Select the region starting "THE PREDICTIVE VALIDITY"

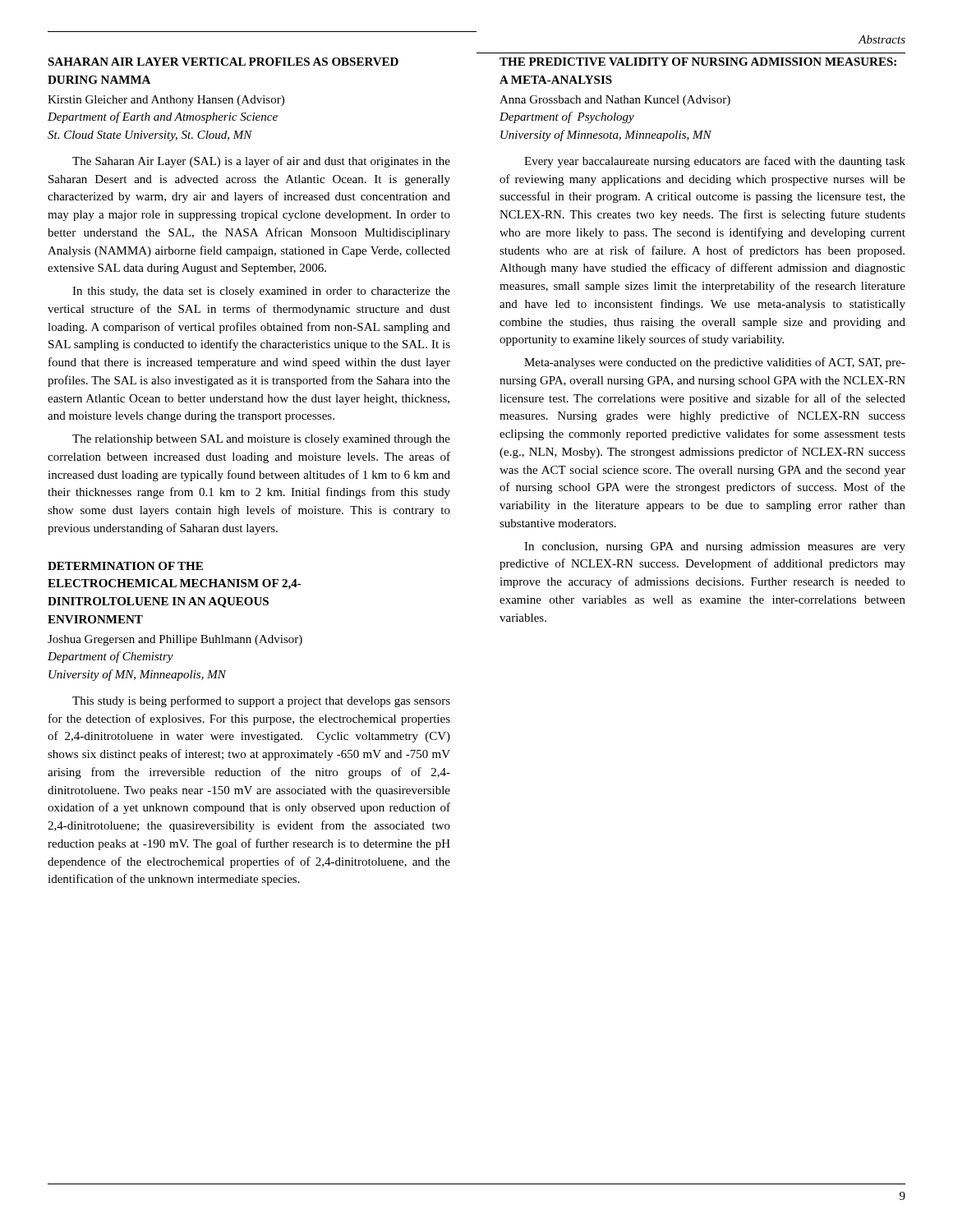tap(698, 71)
